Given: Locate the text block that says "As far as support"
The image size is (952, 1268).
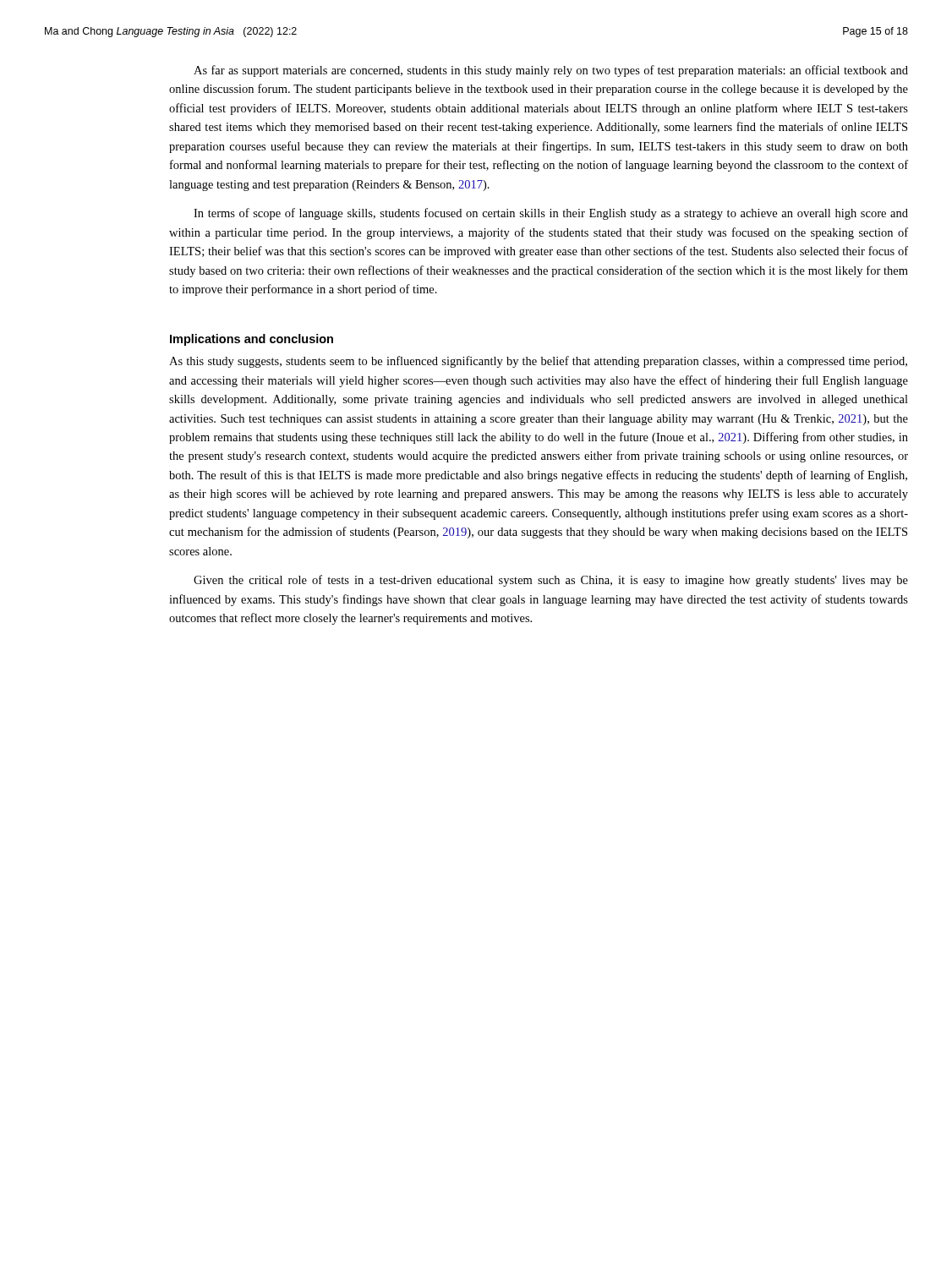Looking at the screenshot, I should (x=539, y=127).
